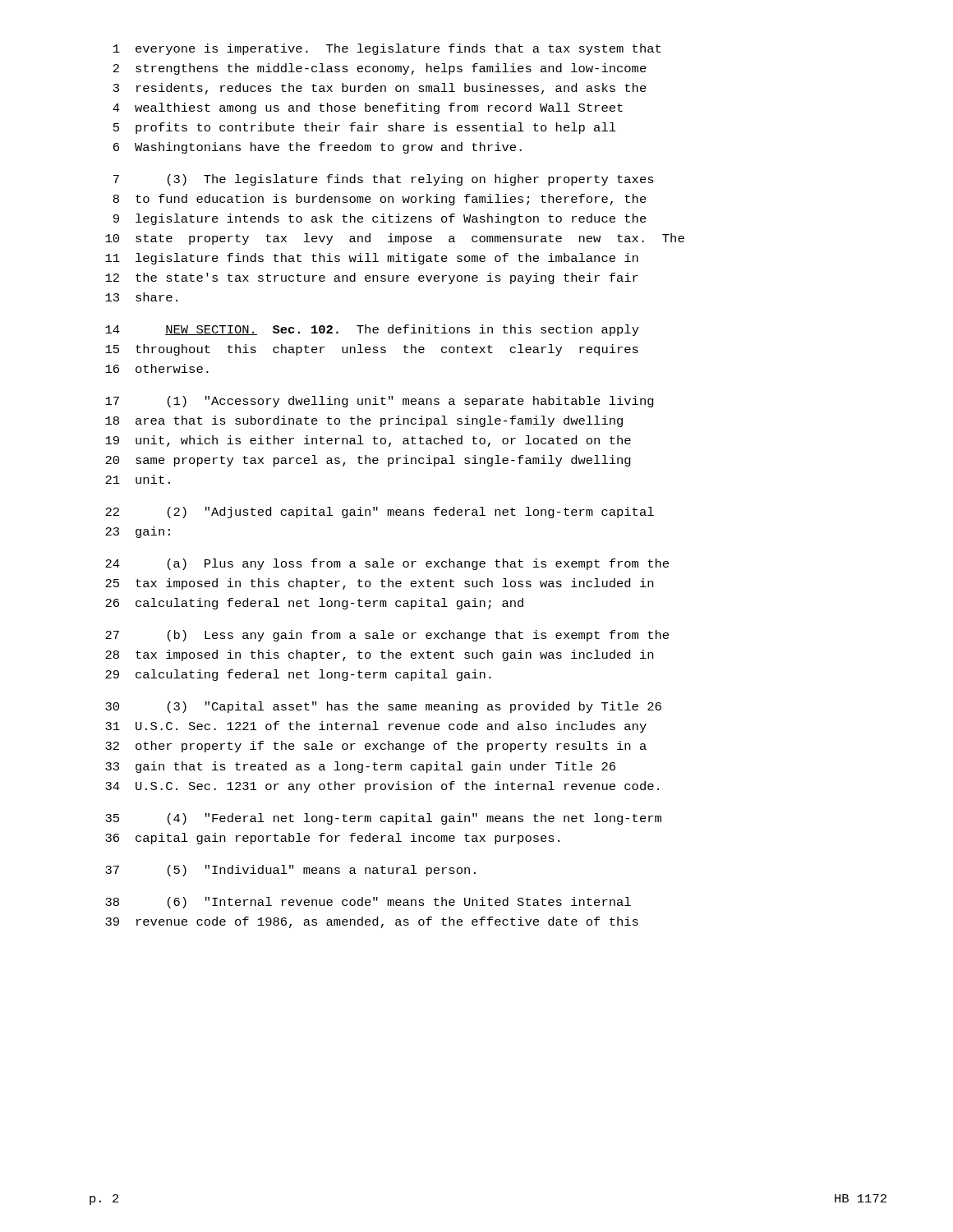
Task: Navigate to the passage starting "10state property tax levy and impose a"
Action: click(488, 239)
